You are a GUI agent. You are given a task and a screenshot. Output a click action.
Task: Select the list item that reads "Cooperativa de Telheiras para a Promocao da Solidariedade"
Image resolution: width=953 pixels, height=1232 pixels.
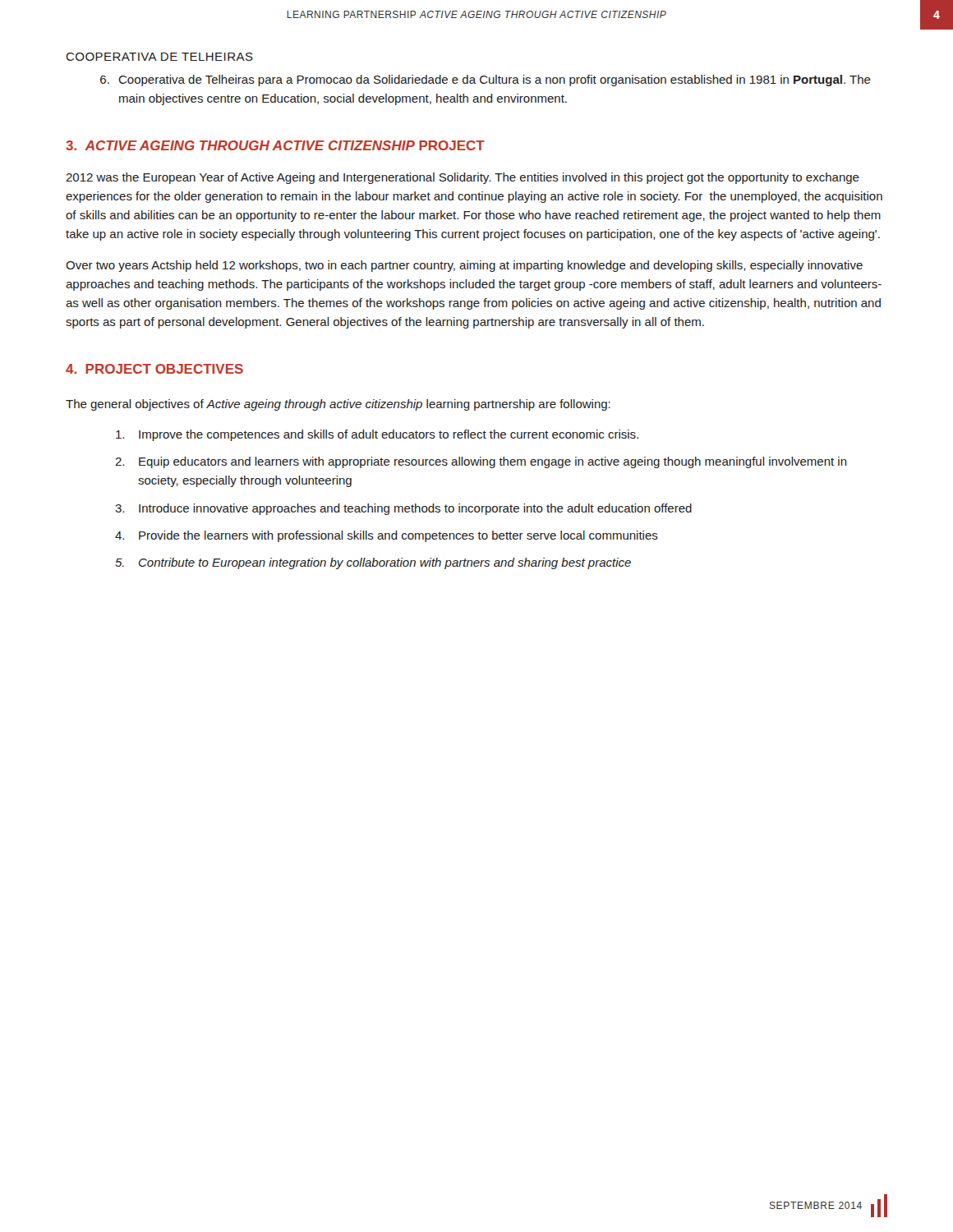[493, 89]
